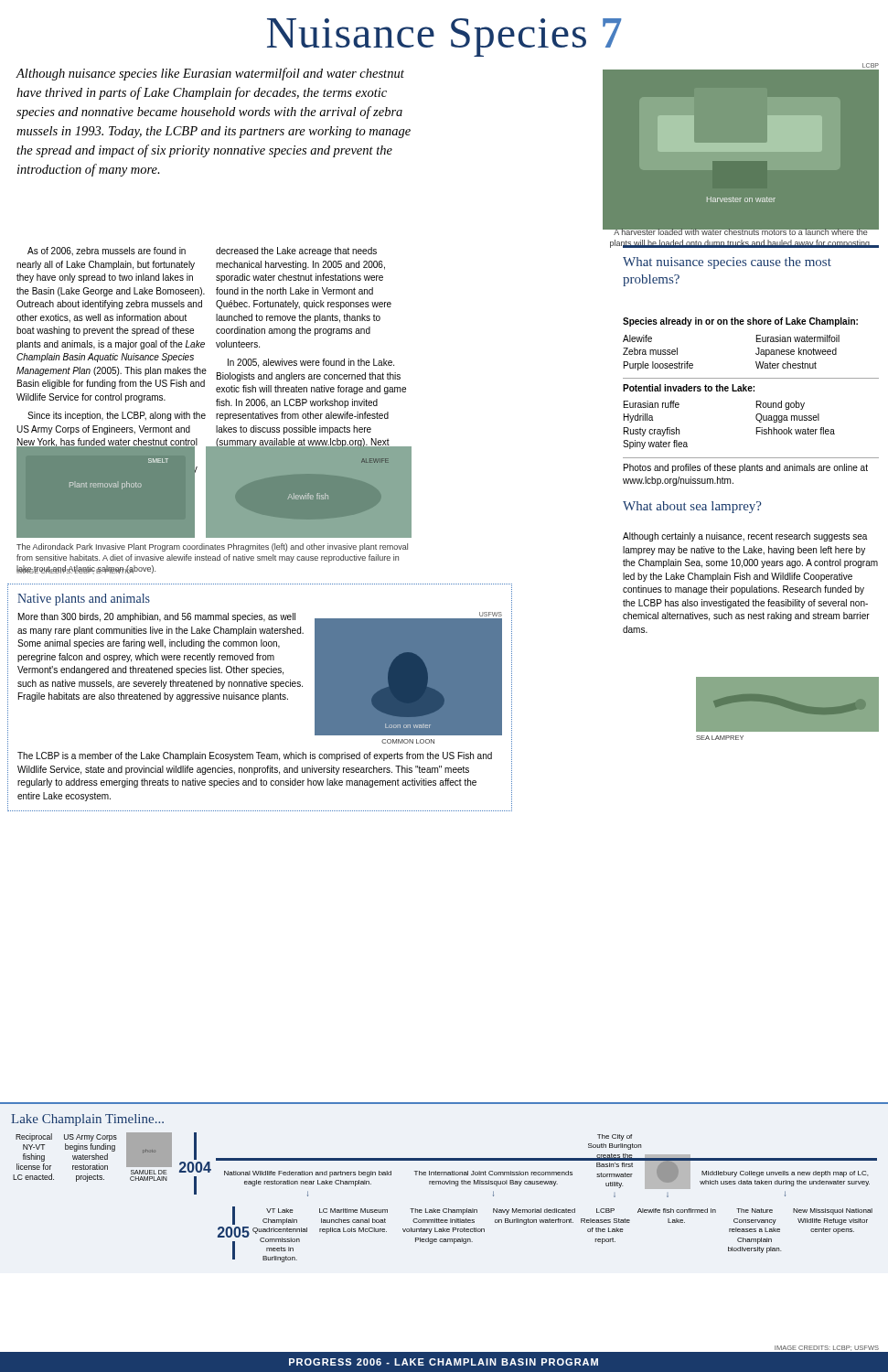Where is the caption that starts "A harvester loaded"?
The width and height of the screenshot is (888, 1372).
coord(741,238)
